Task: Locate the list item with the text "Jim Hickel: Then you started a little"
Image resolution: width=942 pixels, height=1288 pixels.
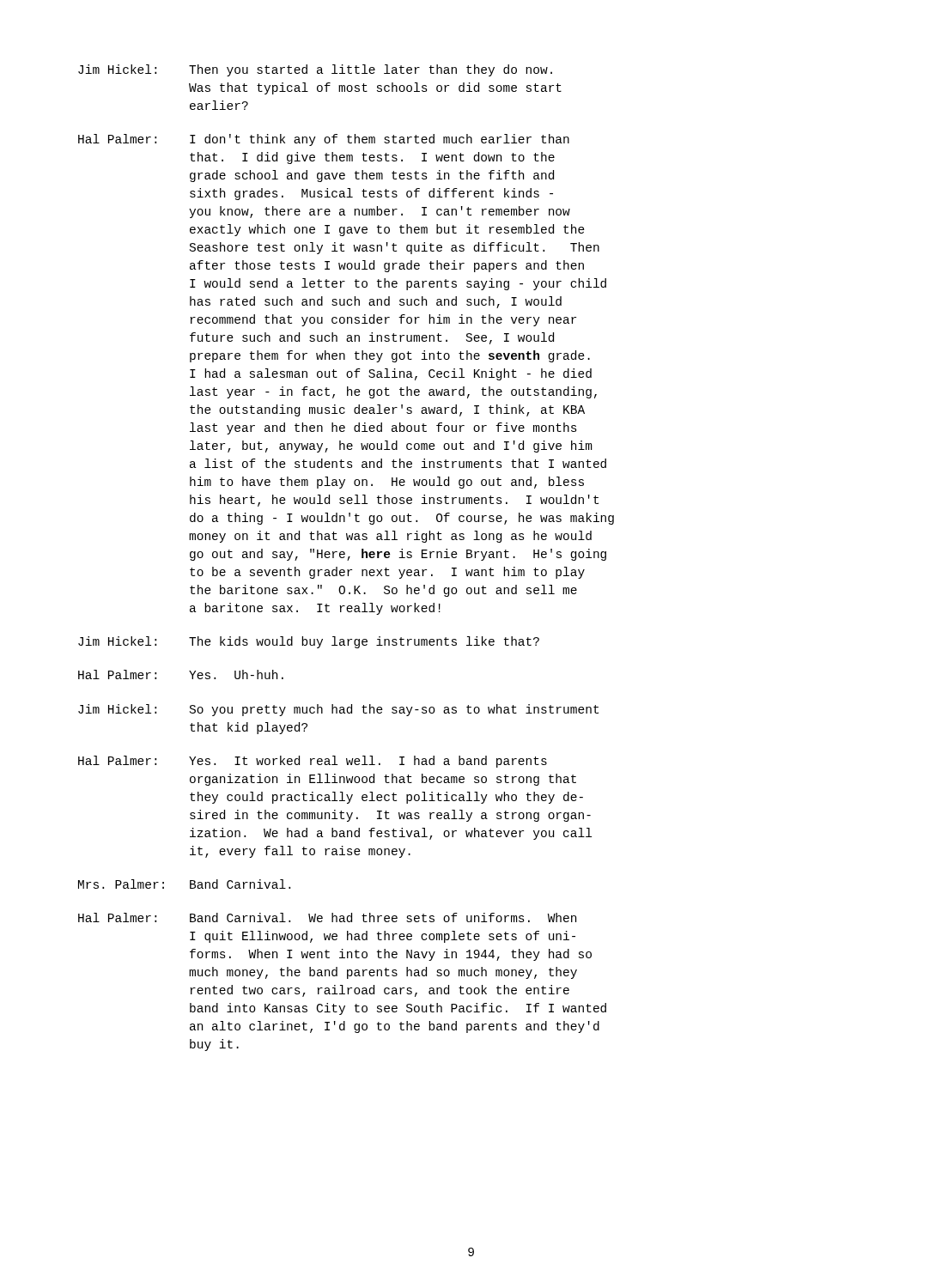Action: (471, 89)
